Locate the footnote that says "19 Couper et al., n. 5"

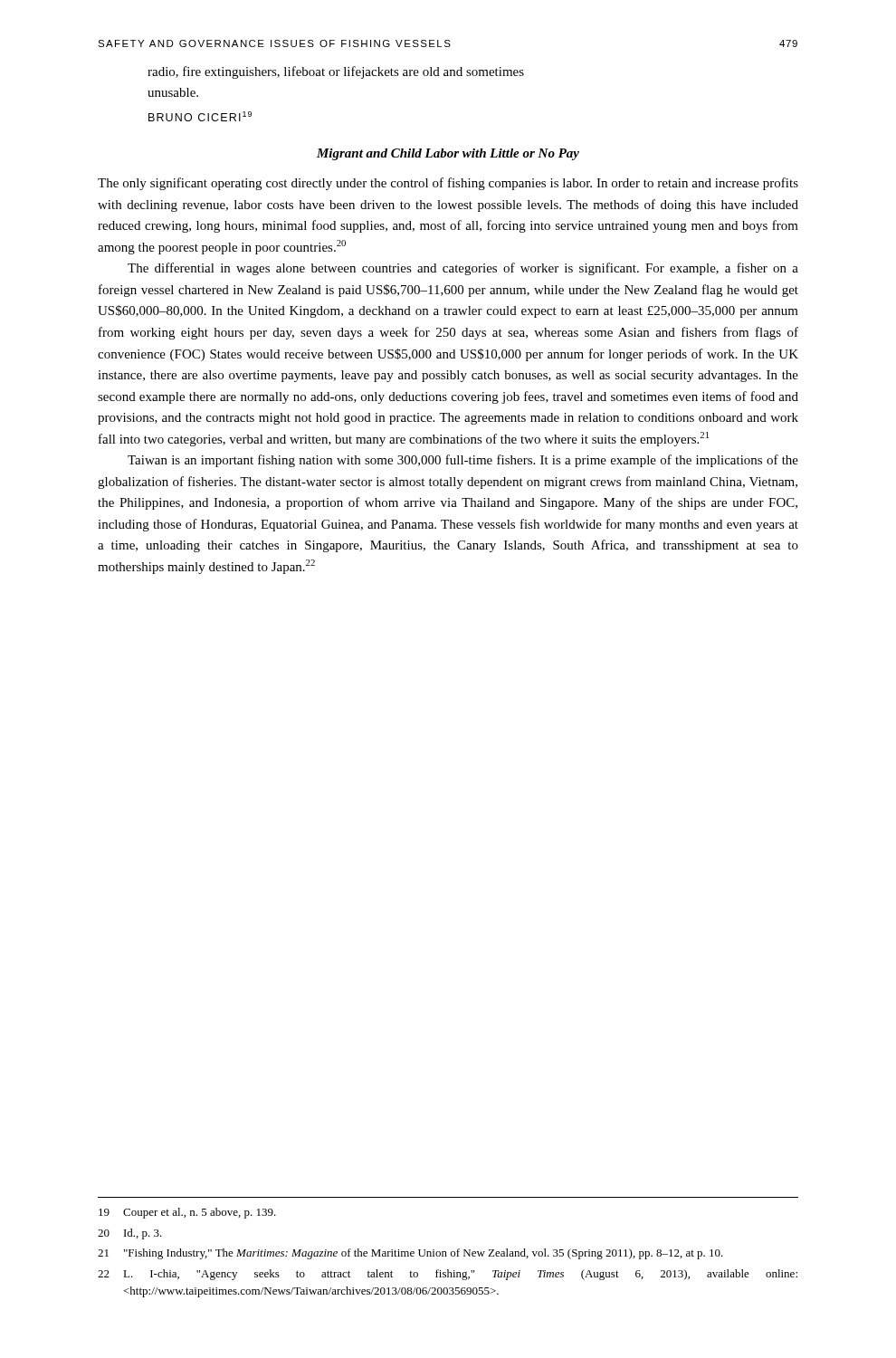[187, 1212]
